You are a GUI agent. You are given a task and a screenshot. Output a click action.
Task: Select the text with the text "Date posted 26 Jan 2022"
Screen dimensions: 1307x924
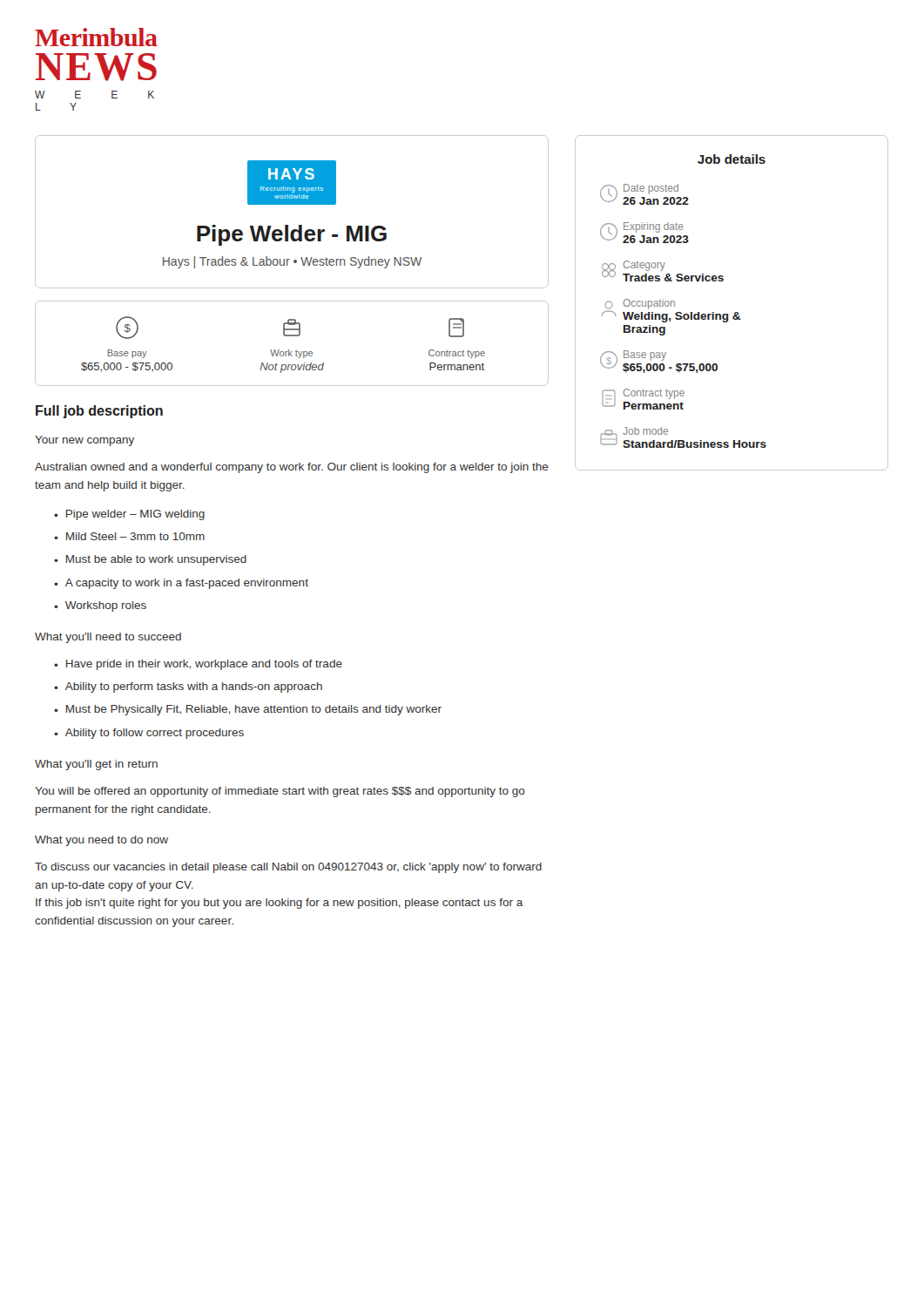644,194
